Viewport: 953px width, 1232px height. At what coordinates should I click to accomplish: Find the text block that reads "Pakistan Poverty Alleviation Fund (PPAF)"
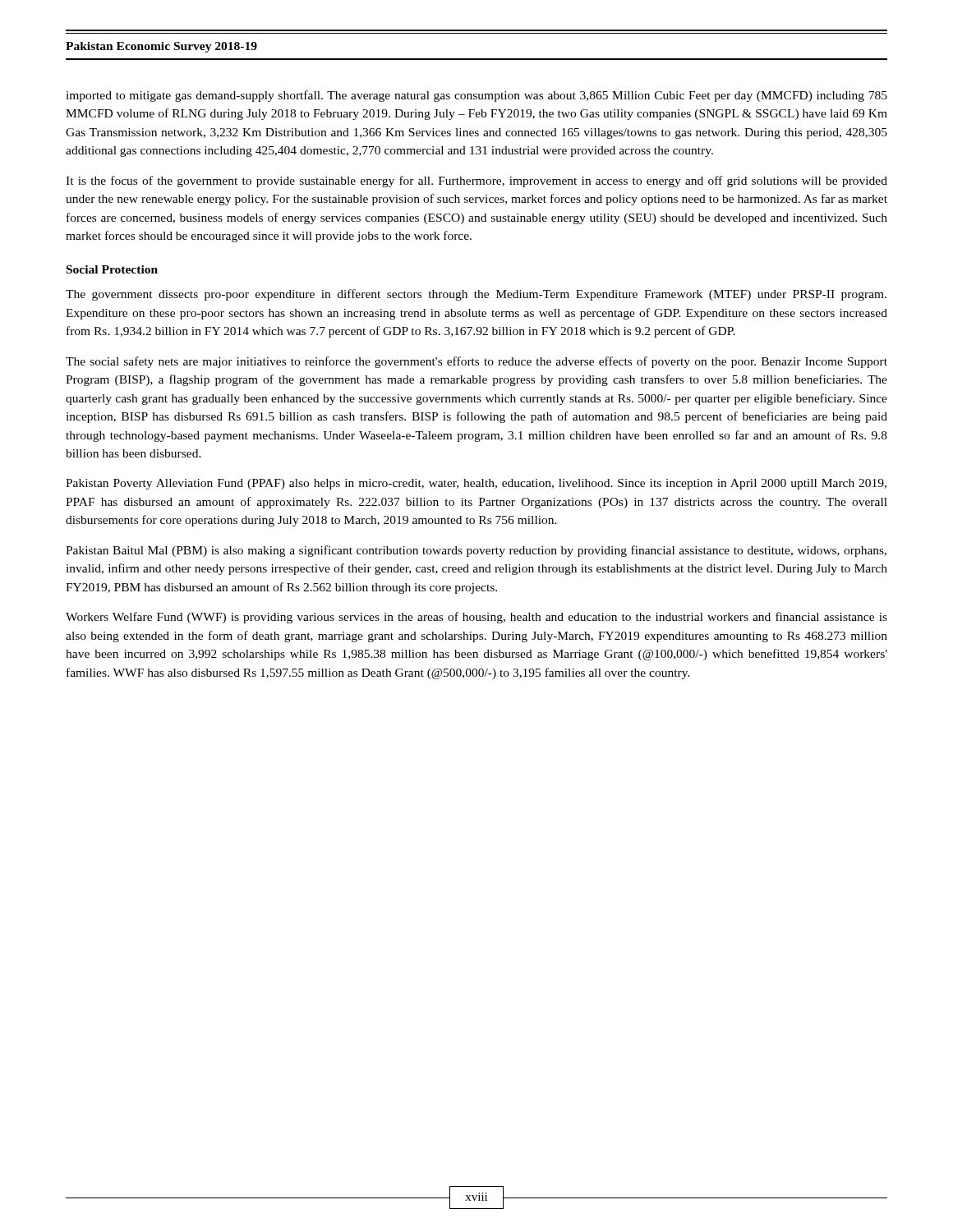click(x=476, y=501)
